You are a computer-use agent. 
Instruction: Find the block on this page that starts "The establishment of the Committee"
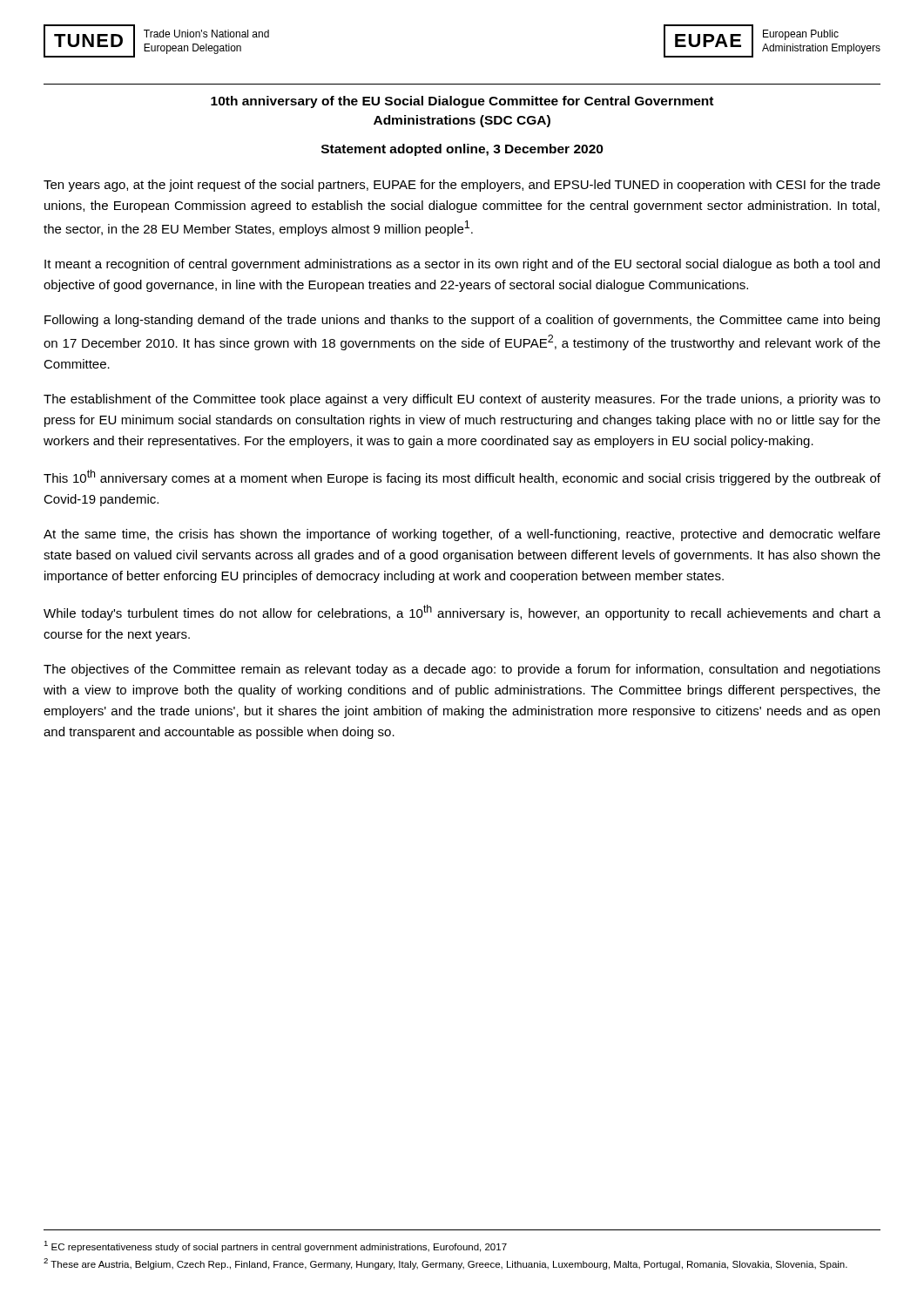[x=462, y=420]
